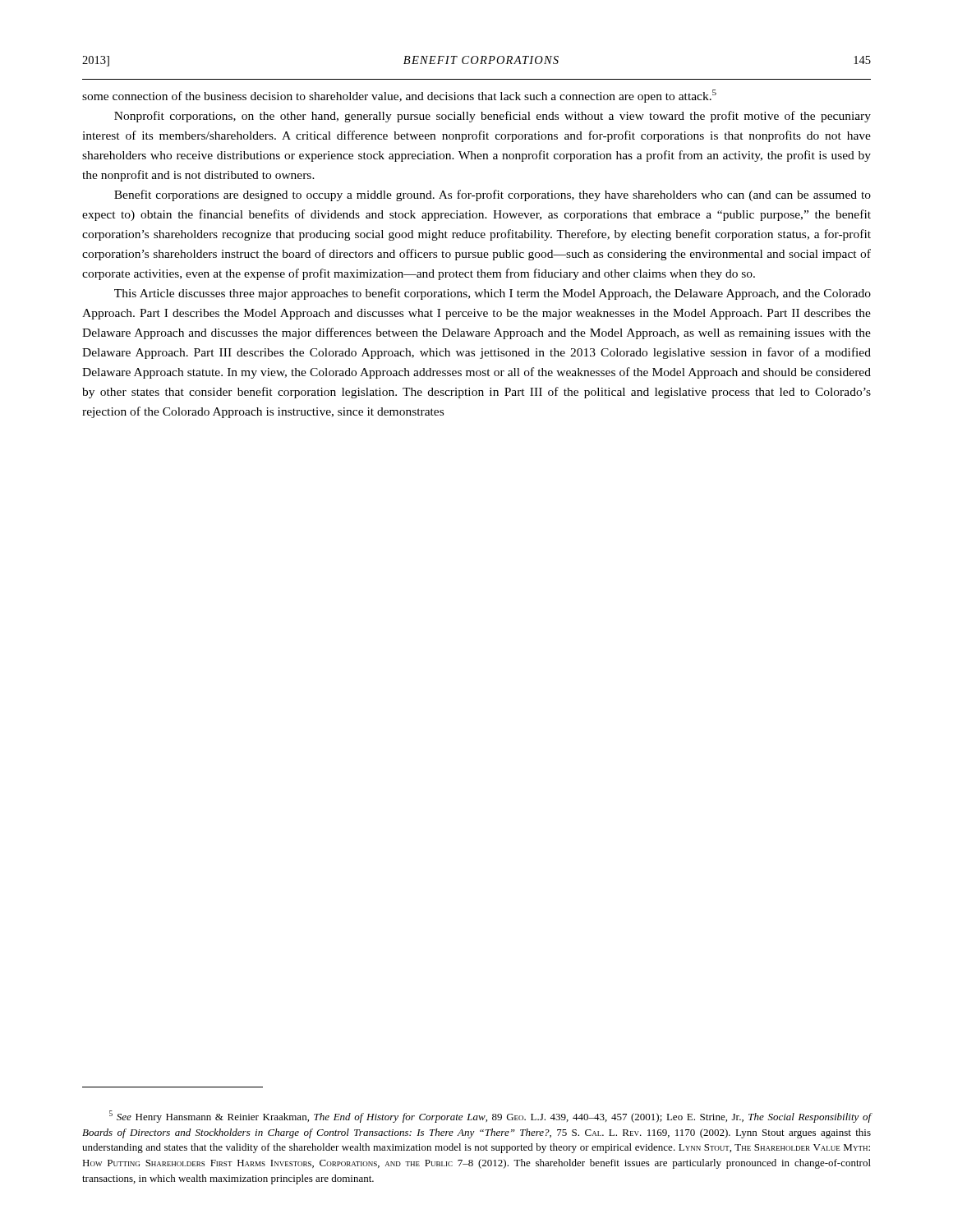Navigate to the text starting "5 See Henry Hansmann"

point(476,1148)
